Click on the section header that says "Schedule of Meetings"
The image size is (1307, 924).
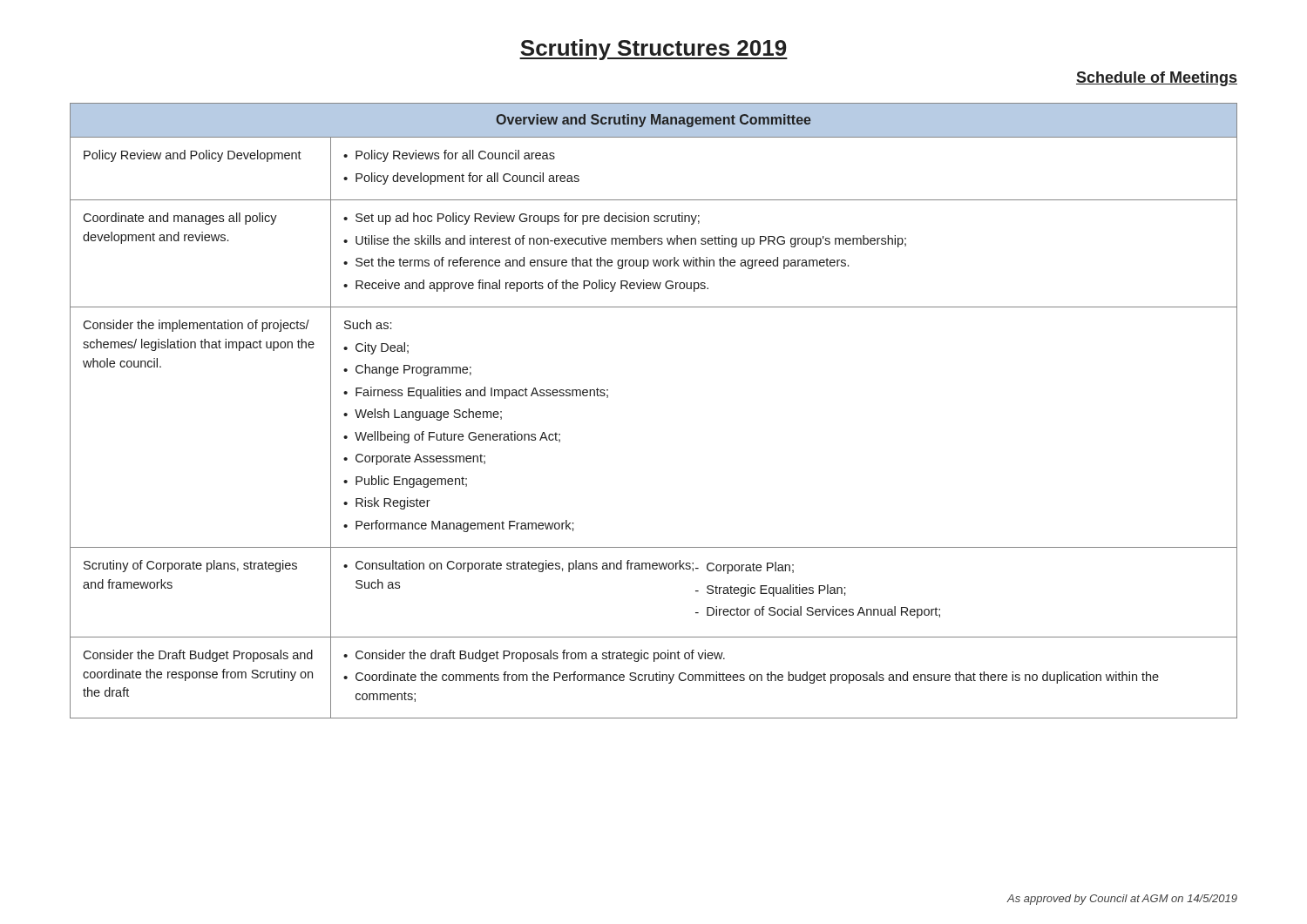tap(1157, 78)
